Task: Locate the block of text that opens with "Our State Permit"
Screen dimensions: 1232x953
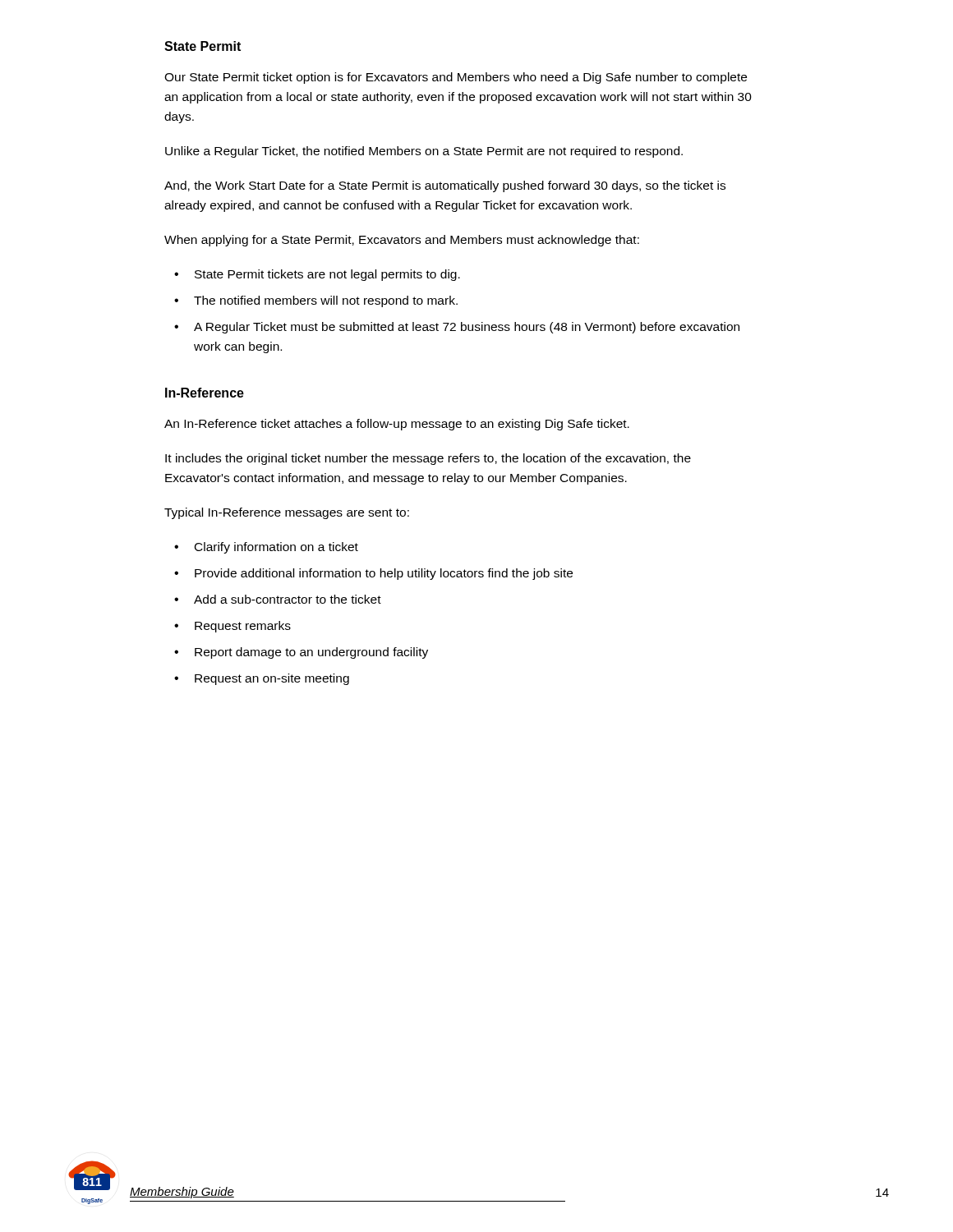Action: [x=458, y=97]
